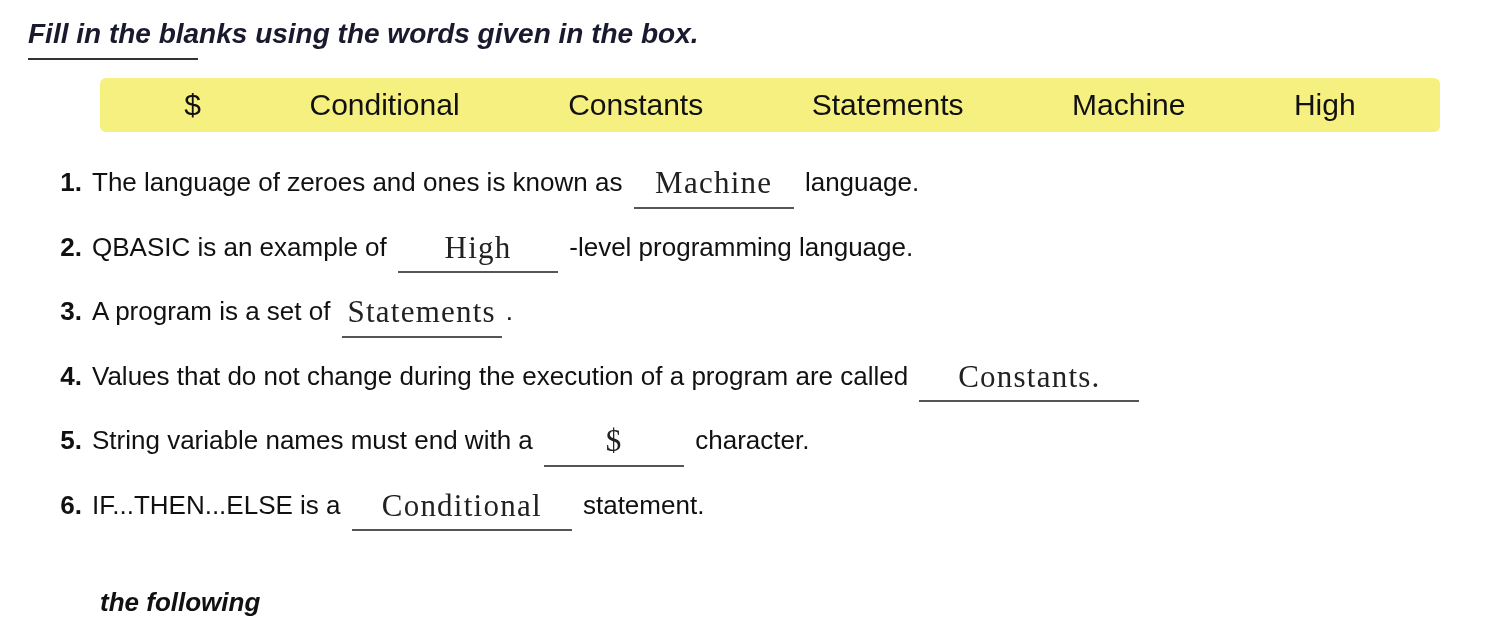Viewport: 1500px width, 628px height.
Task: Navigate to the region starting "the following"
Action: 180,602
